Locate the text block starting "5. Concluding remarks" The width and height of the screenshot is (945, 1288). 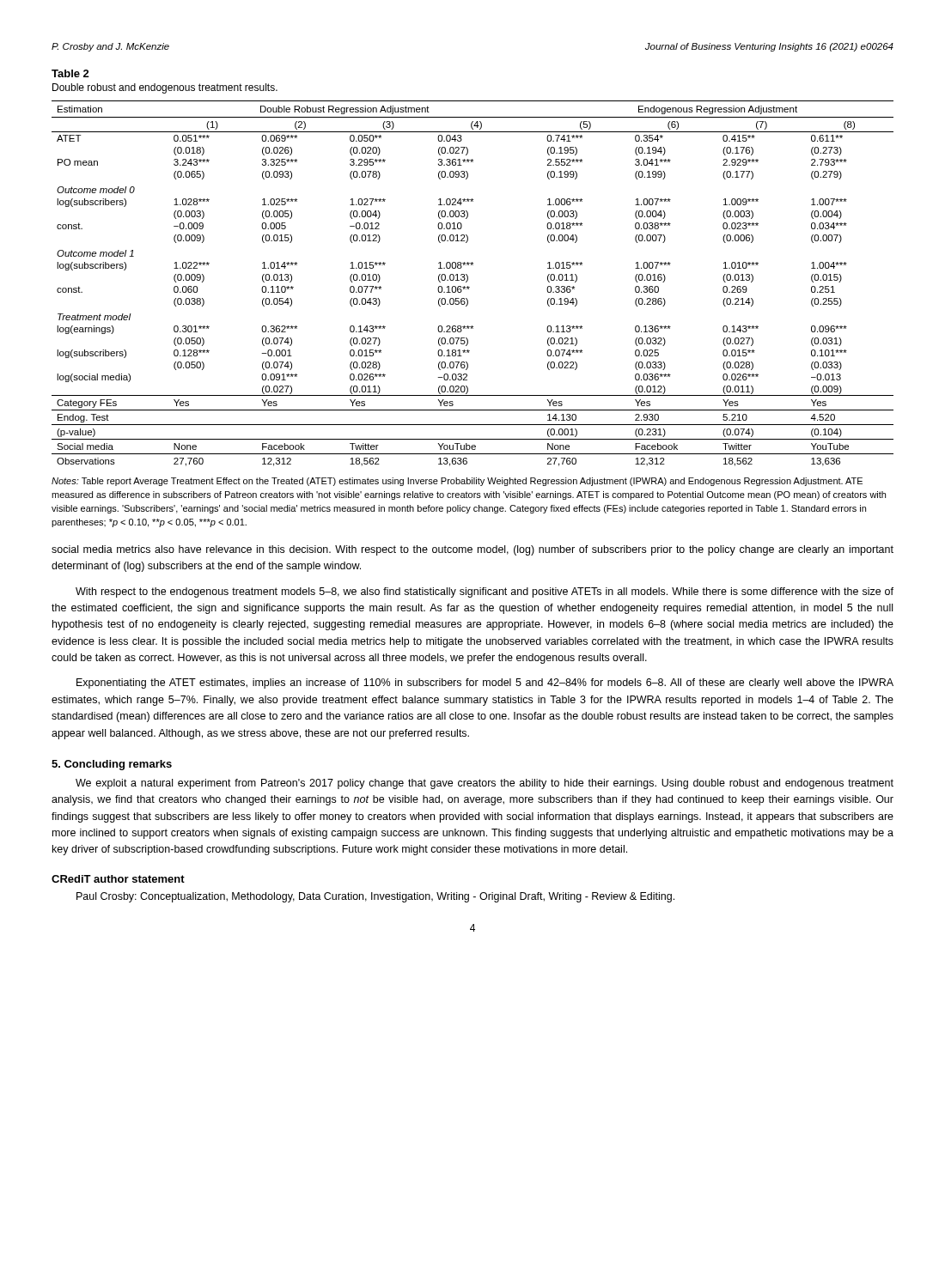112,764
